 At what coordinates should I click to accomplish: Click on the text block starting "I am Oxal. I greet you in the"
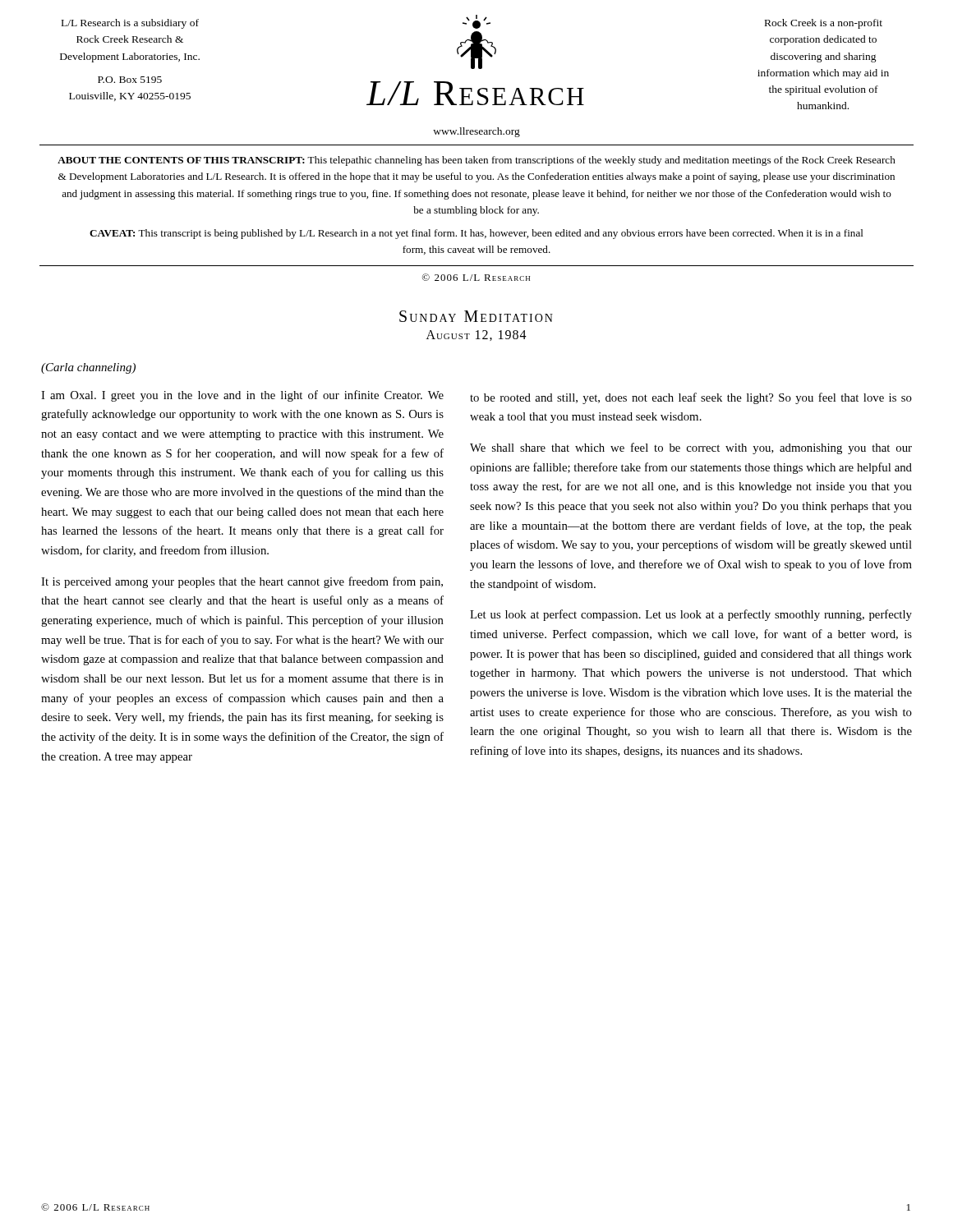tap(242, 473)
